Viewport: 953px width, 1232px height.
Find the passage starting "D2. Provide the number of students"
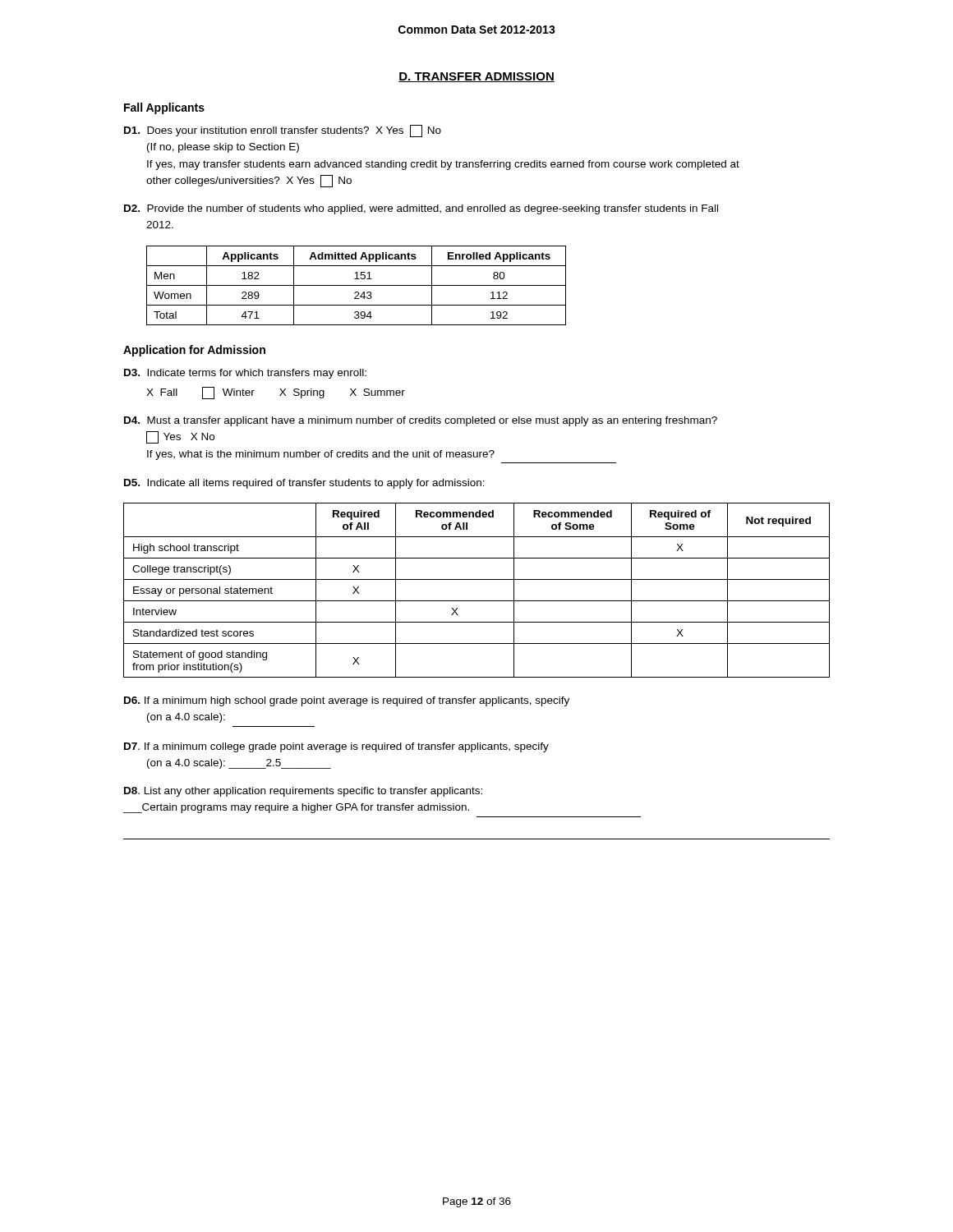coord(421,217)
